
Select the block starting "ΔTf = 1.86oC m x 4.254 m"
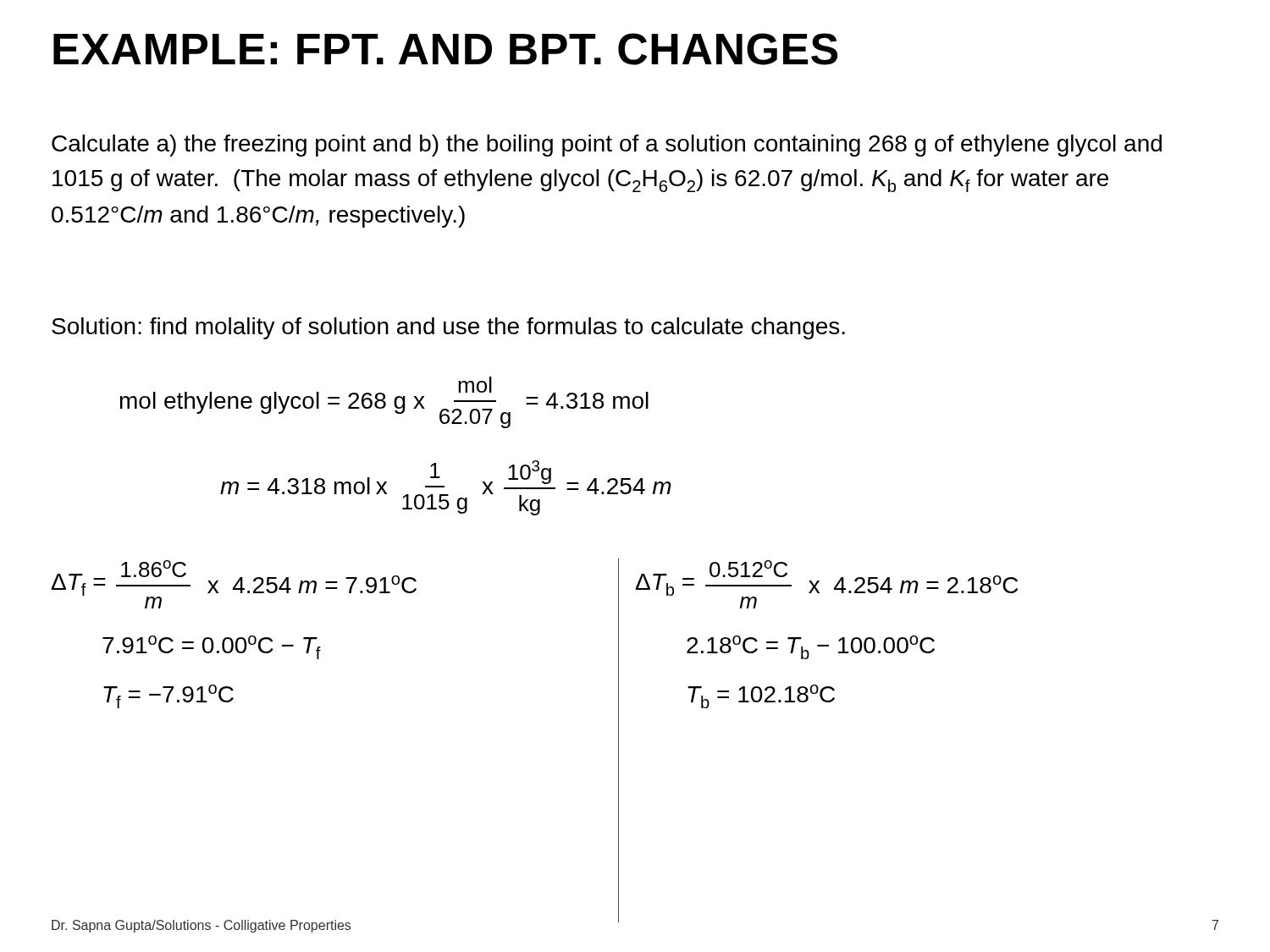click(x=330, y=584)
